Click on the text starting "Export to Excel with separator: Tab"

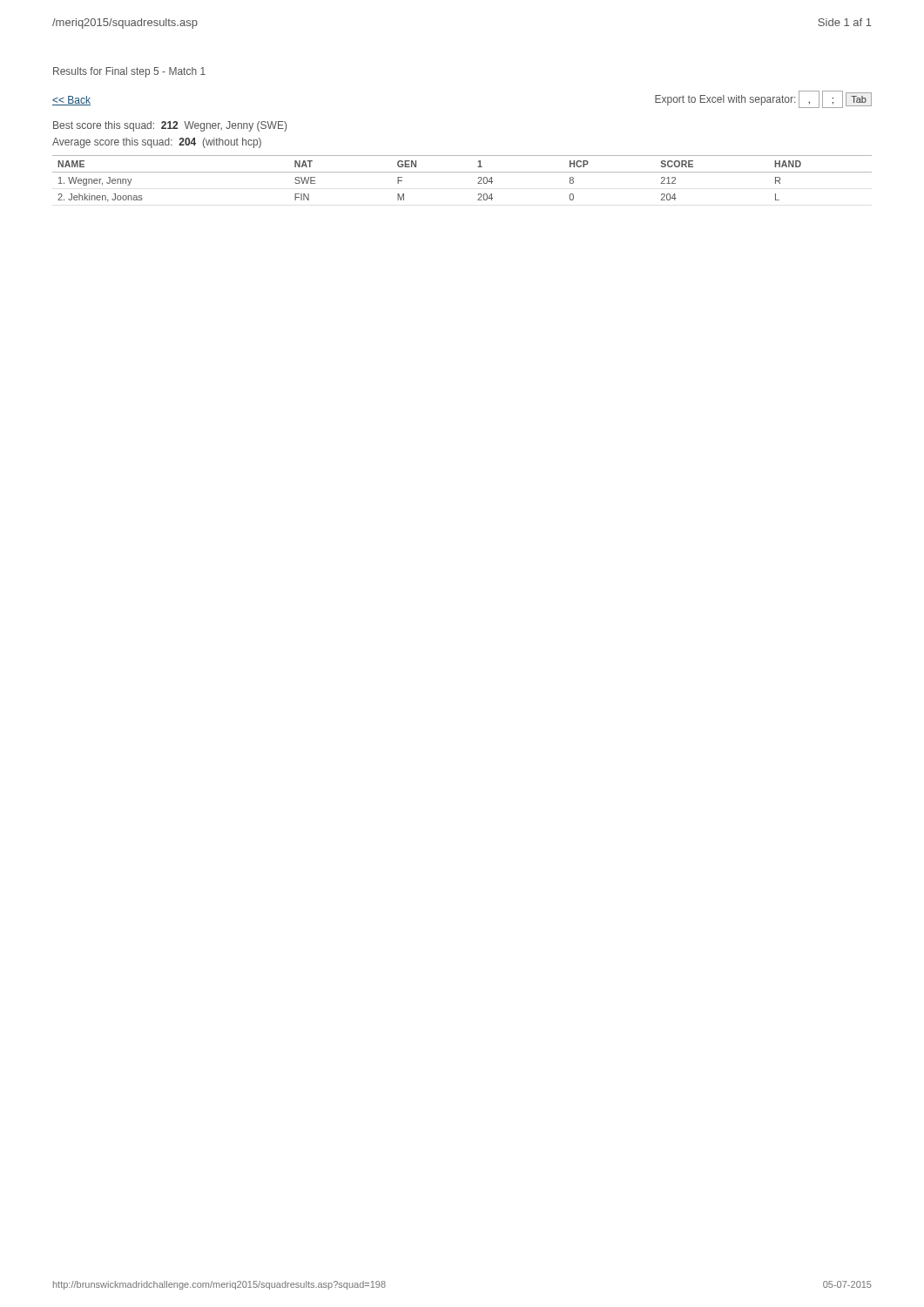[763, 99]
